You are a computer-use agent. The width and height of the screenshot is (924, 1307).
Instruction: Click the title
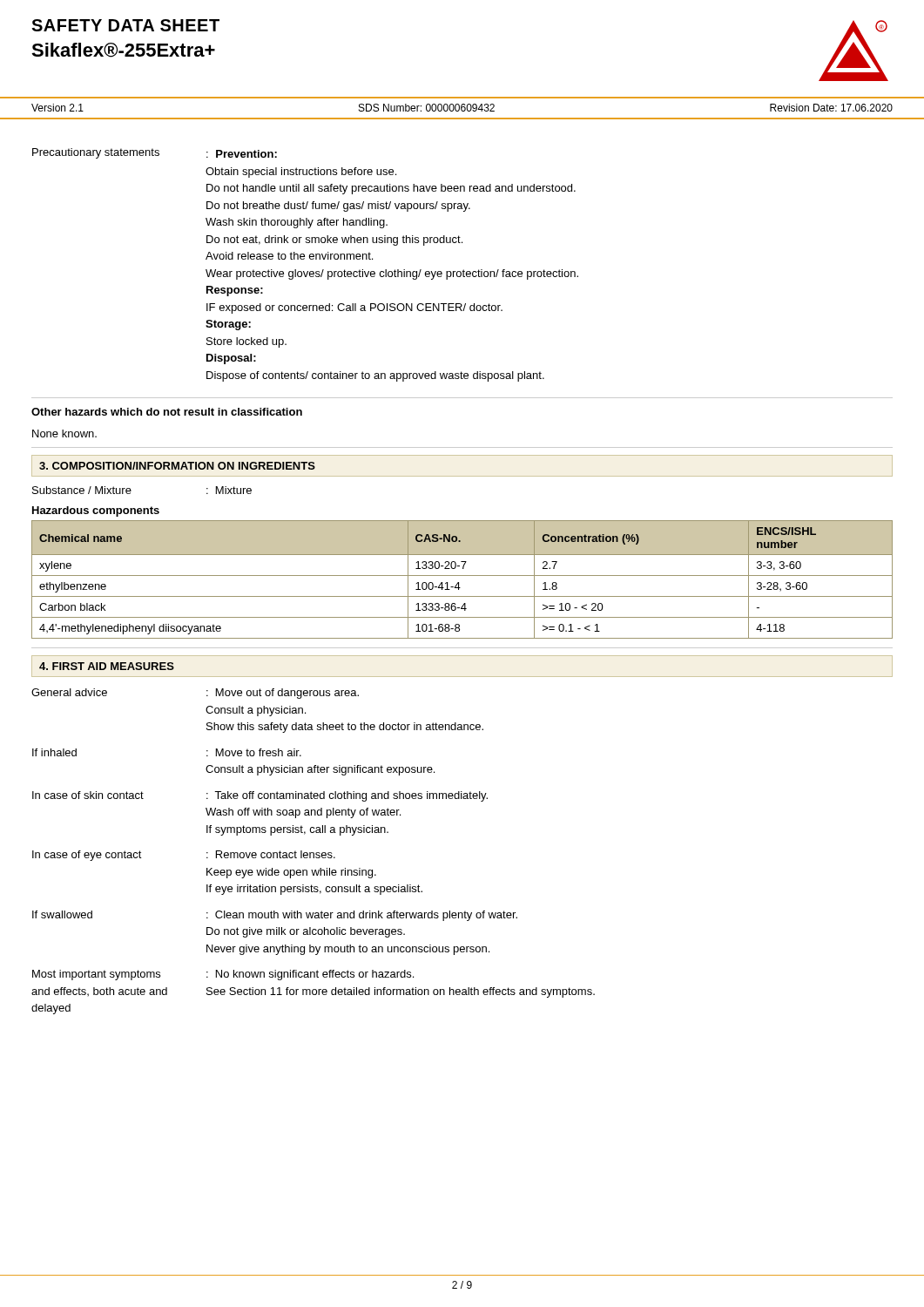tap(123, 50)
